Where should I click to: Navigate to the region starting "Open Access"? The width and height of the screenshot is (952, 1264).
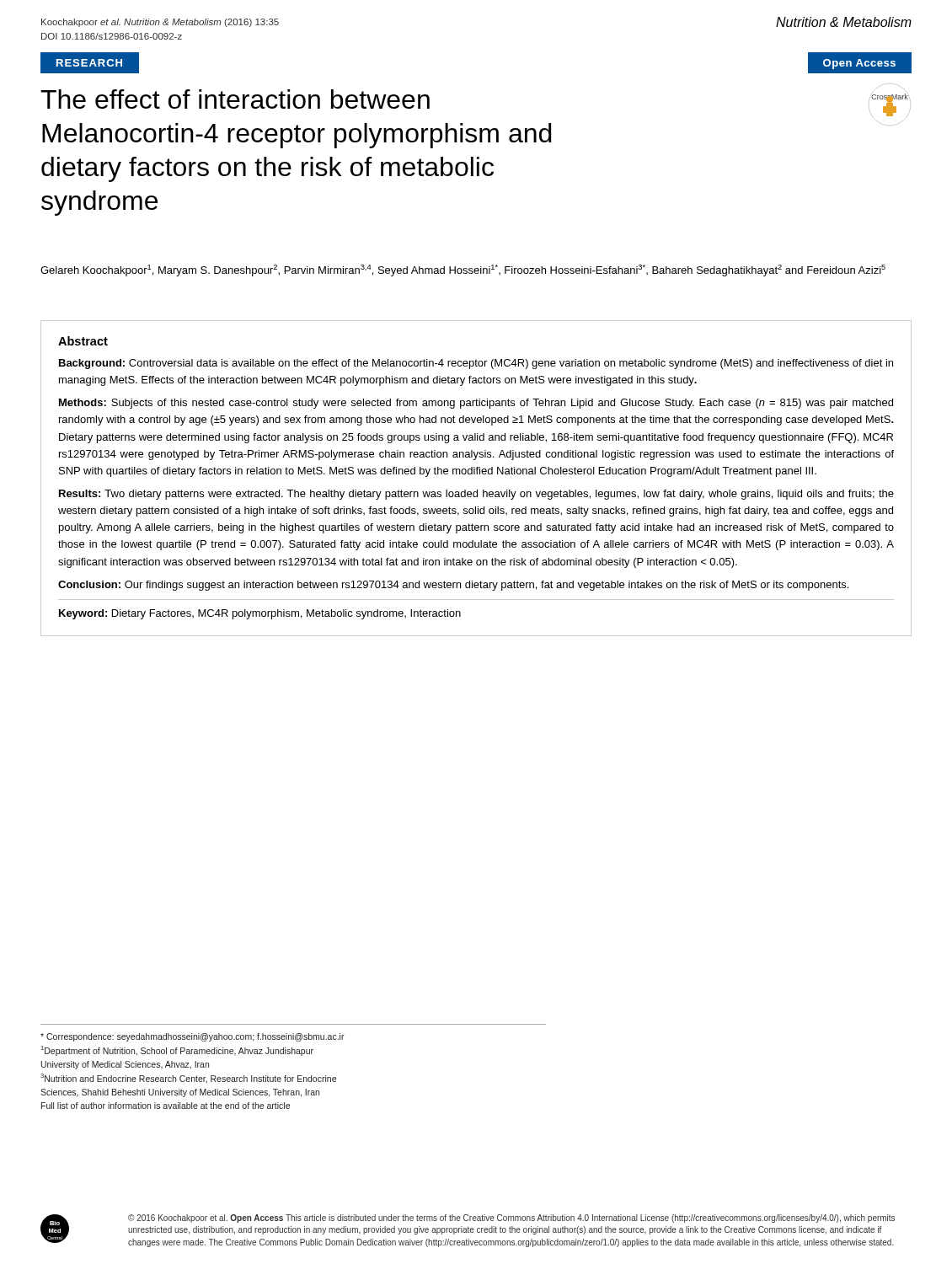tap(860, 63)
